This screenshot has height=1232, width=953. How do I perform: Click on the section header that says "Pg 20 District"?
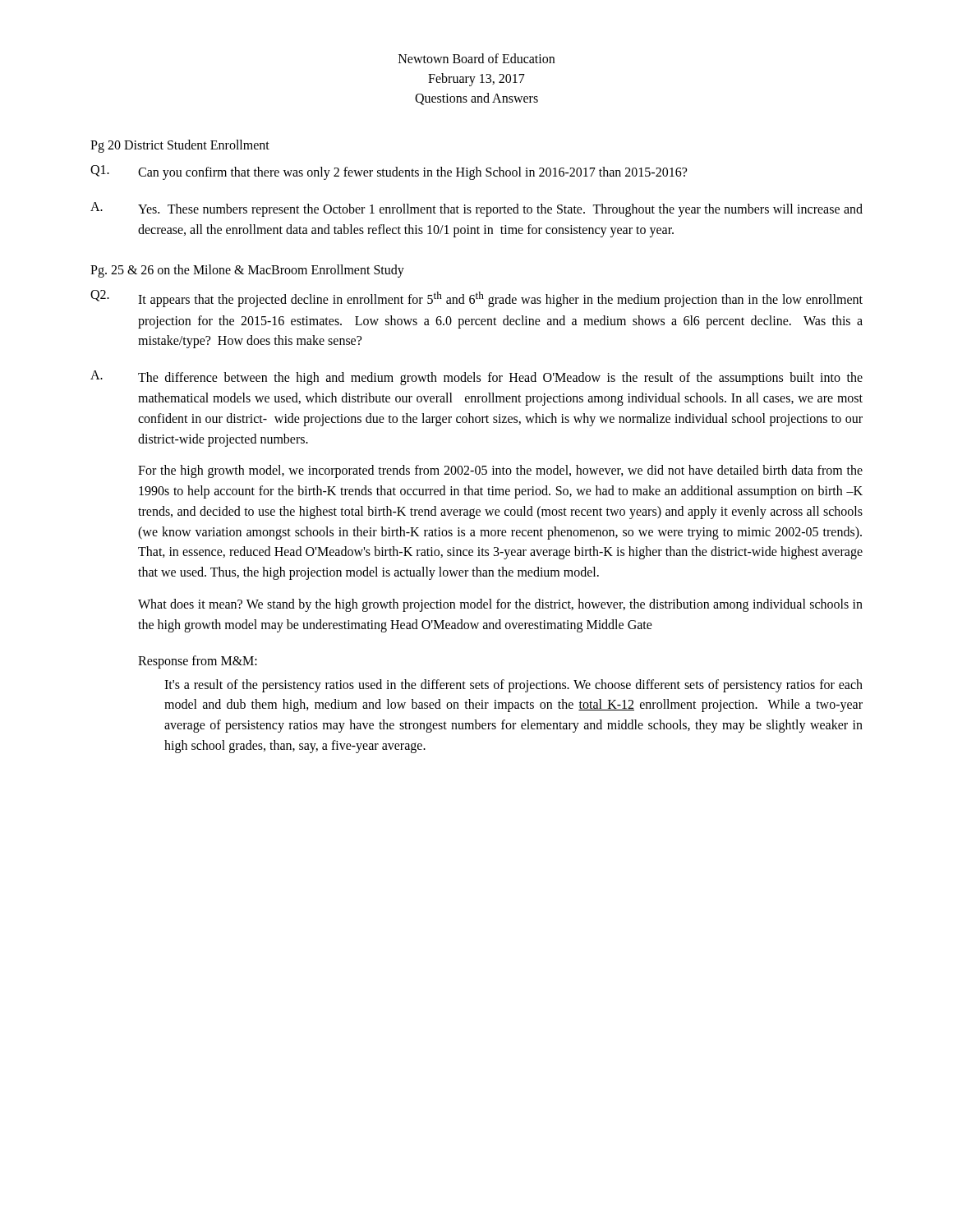pyautogui.click(x=180, y=145)
